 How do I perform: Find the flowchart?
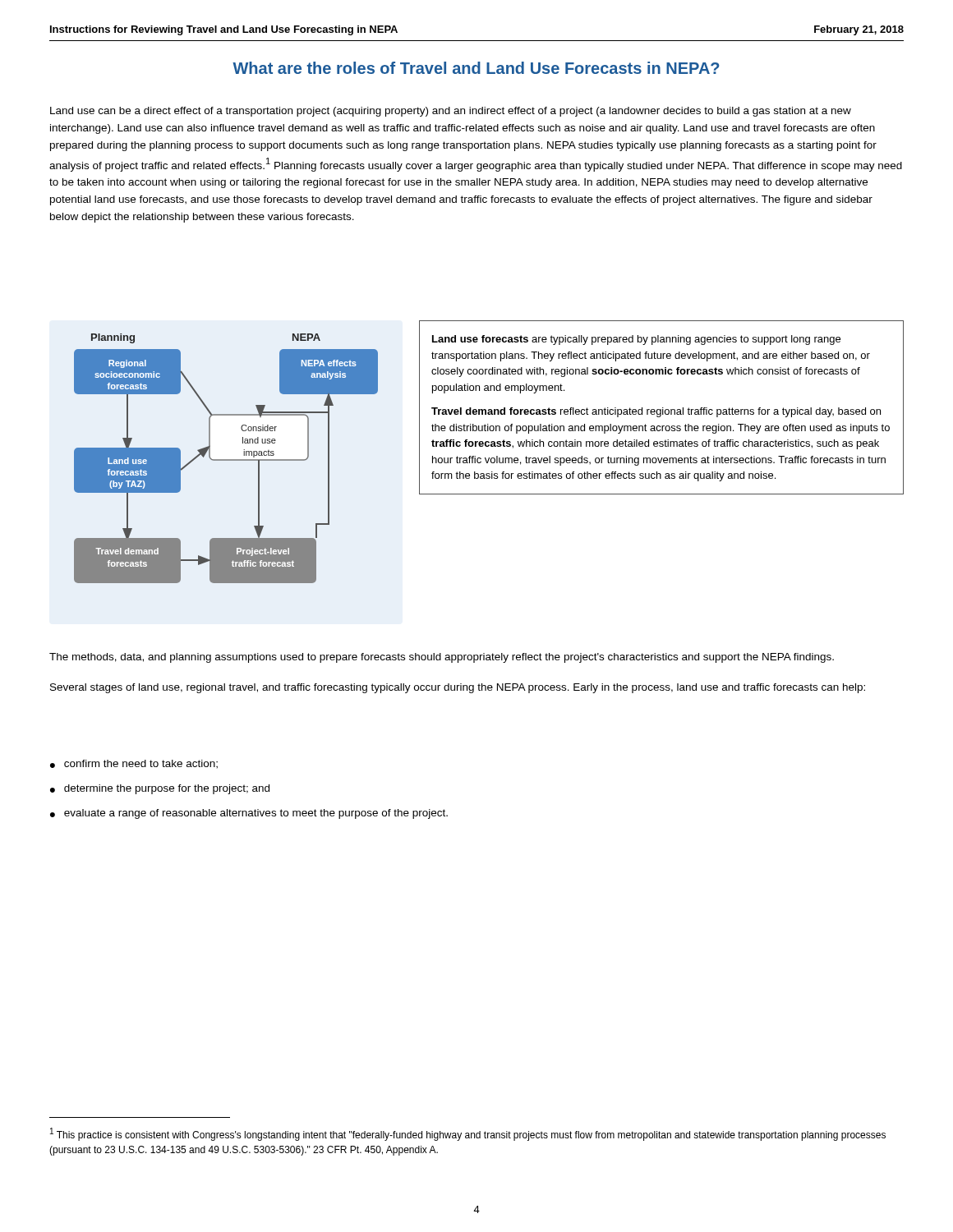click(x=226, y=474)
